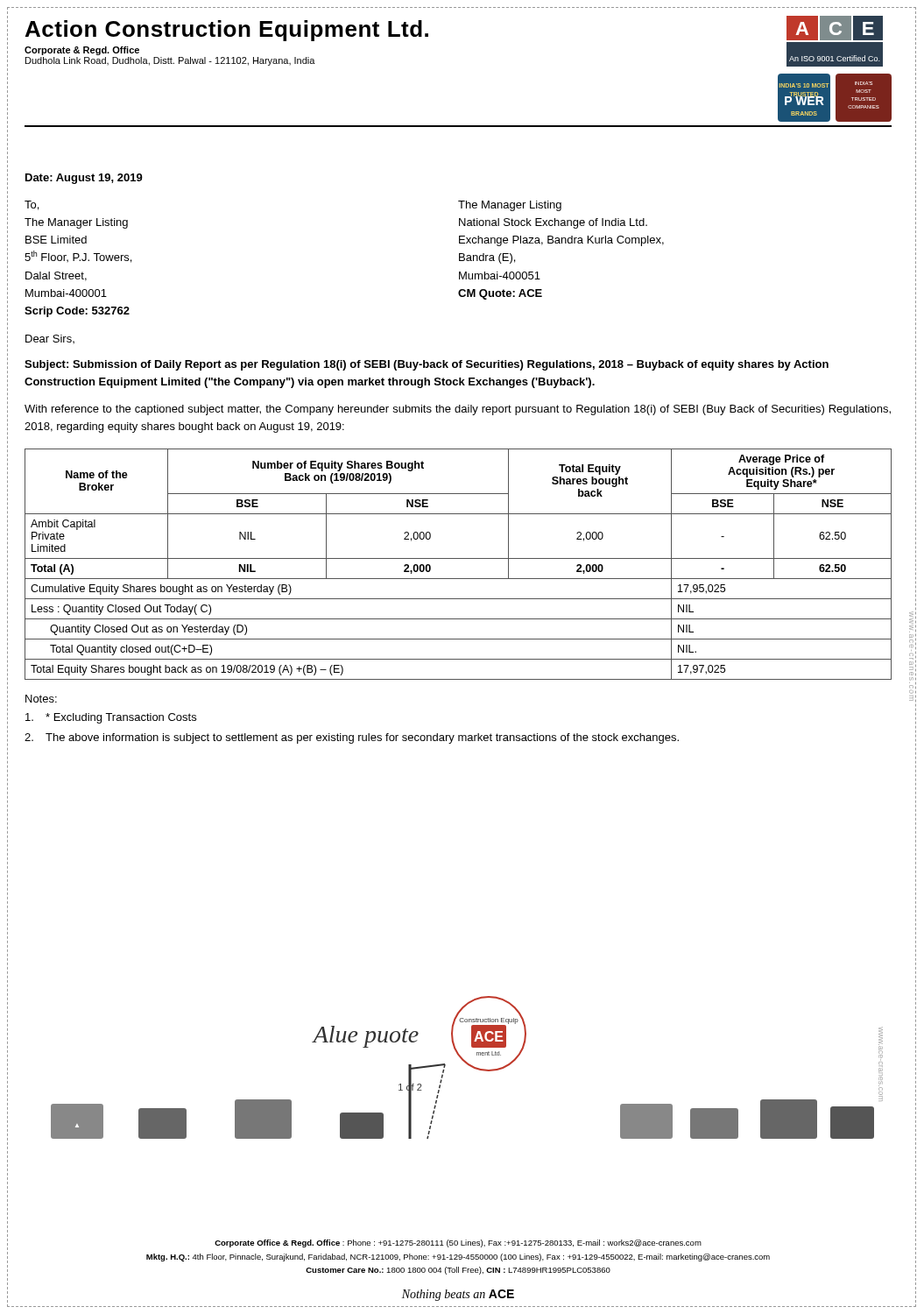Find the passage starting "The Manager Listing National Stock Exchange of India"

(561, 249)
